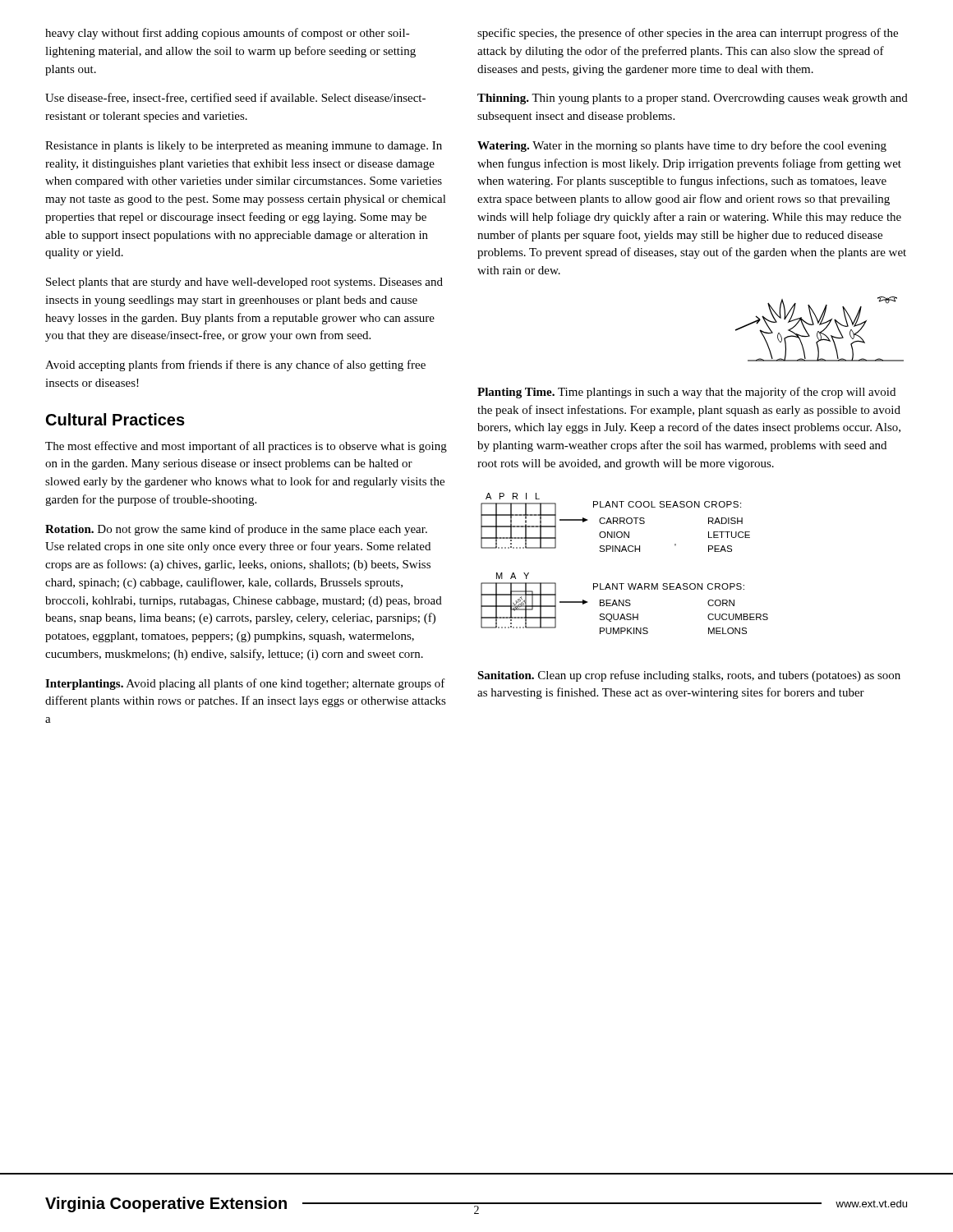The height and width of the screenshot is (1232, 953).
Task: Point to the block beginning "specific species, the presence of other species"
Action: click(x=693, y=152)
